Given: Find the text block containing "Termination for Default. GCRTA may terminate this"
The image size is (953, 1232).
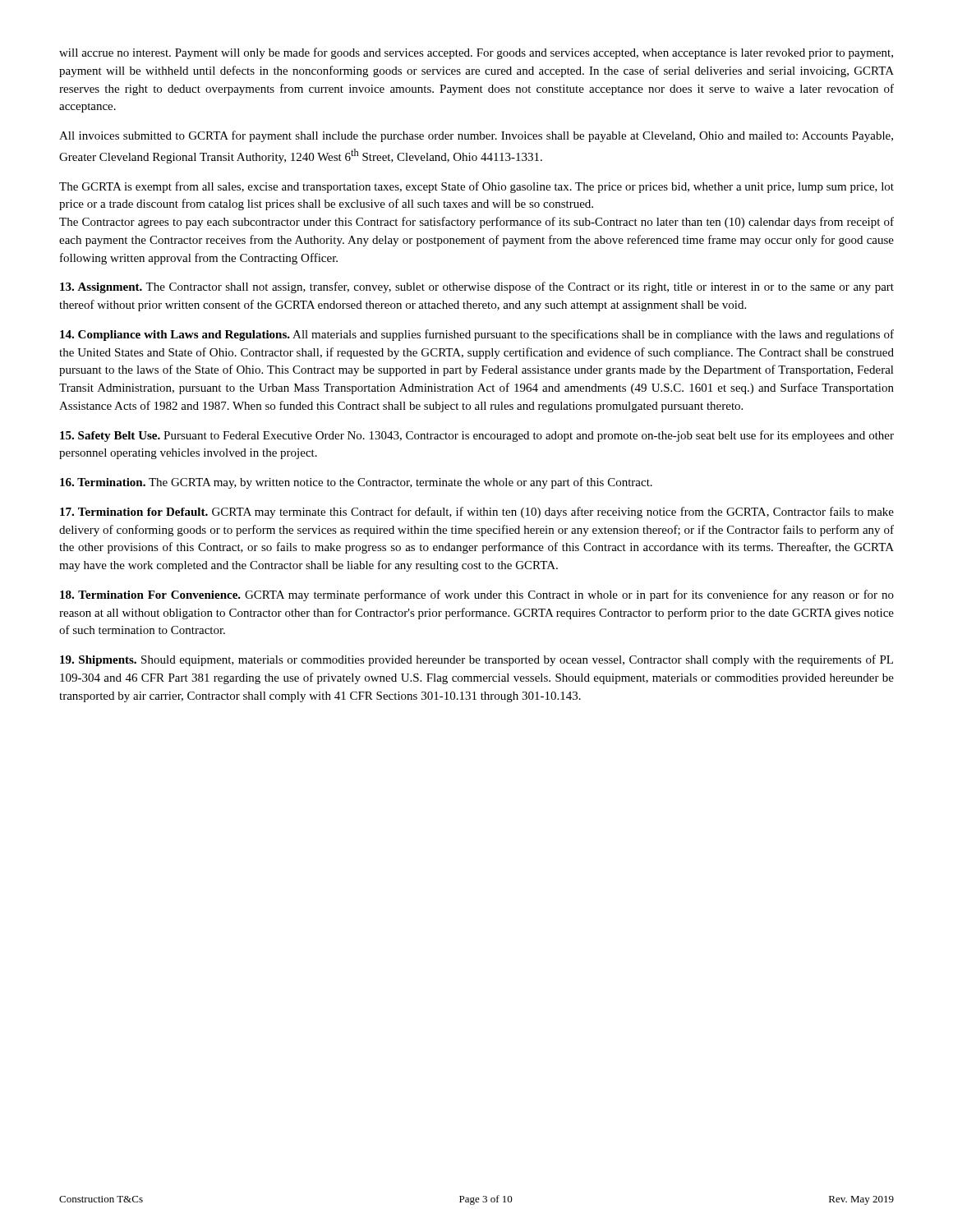Looking at the screenshot, I should point(476,538).
